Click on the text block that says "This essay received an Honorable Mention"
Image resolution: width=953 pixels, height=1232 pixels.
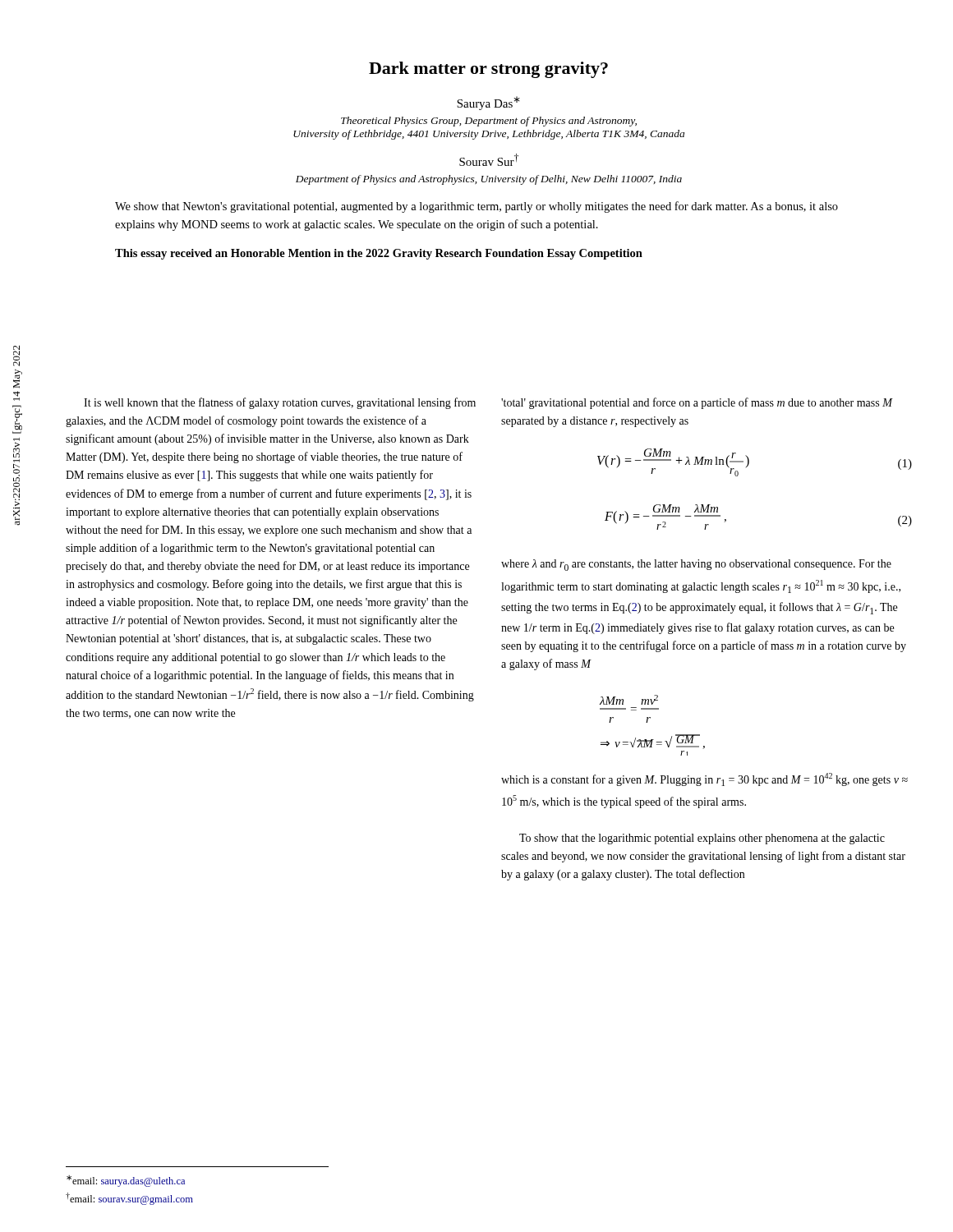[379, 253]
